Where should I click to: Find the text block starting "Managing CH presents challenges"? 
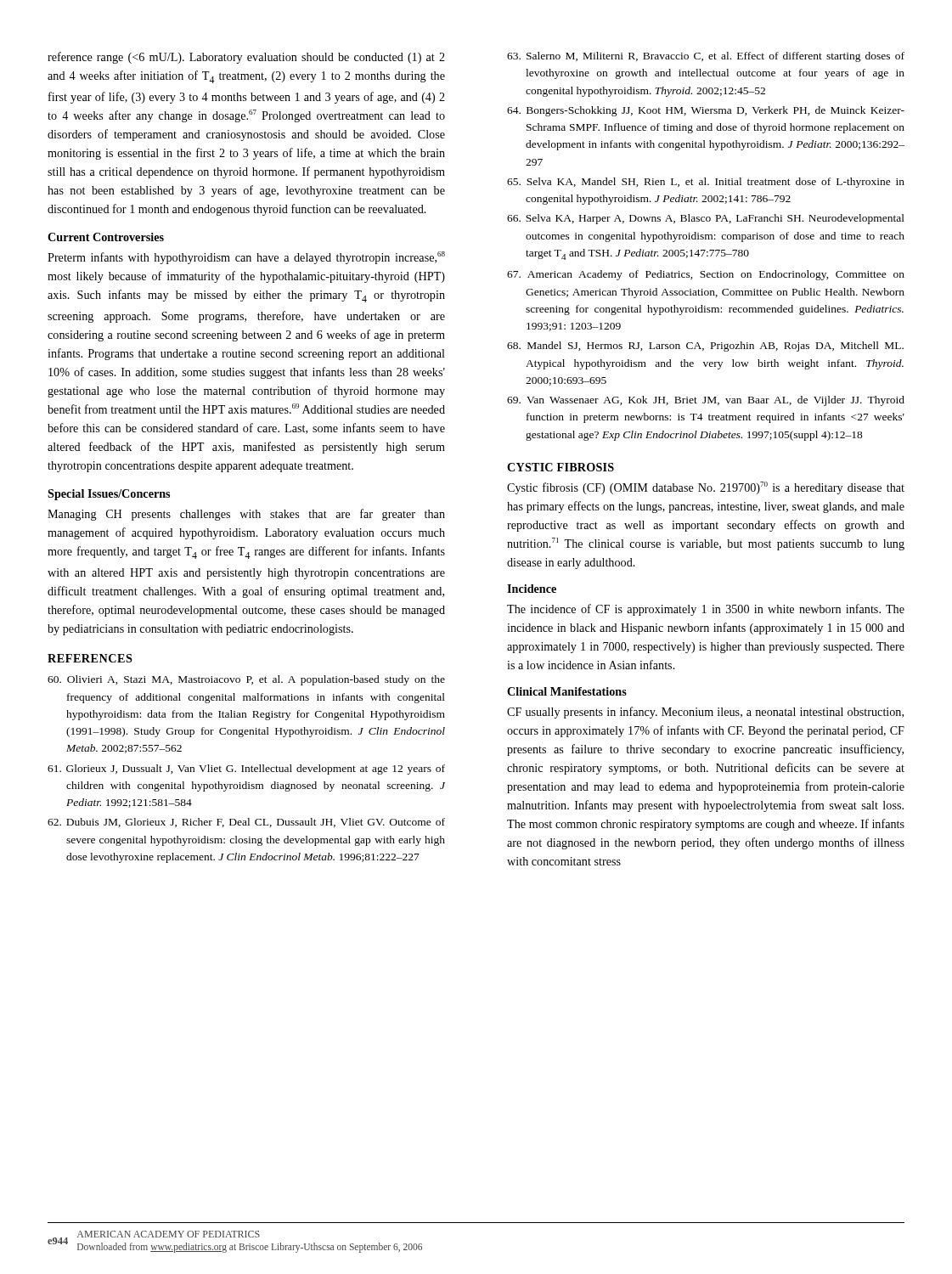(x=246, y=572)
